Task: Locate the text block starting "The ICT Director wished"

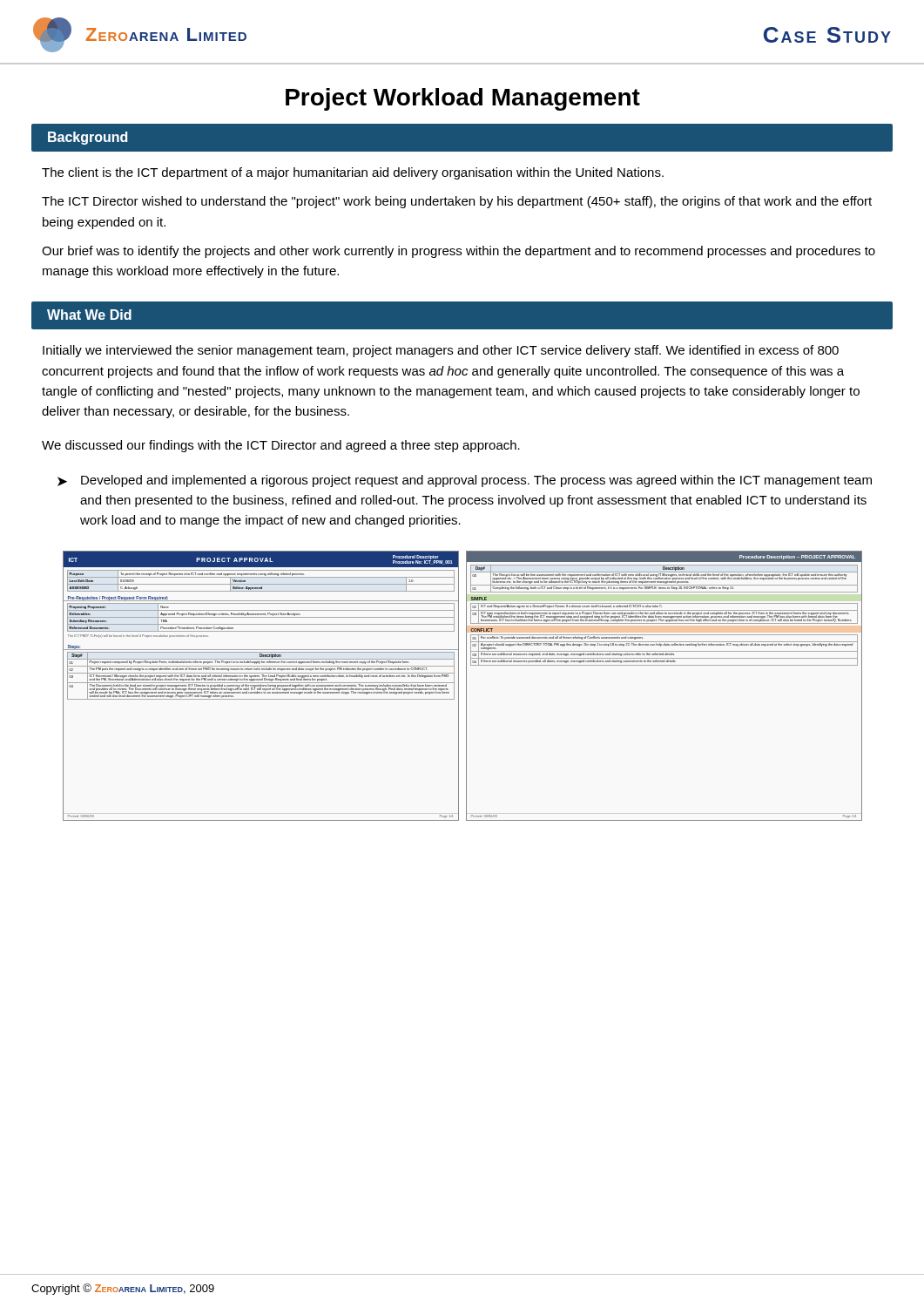Action: point(457,211)
